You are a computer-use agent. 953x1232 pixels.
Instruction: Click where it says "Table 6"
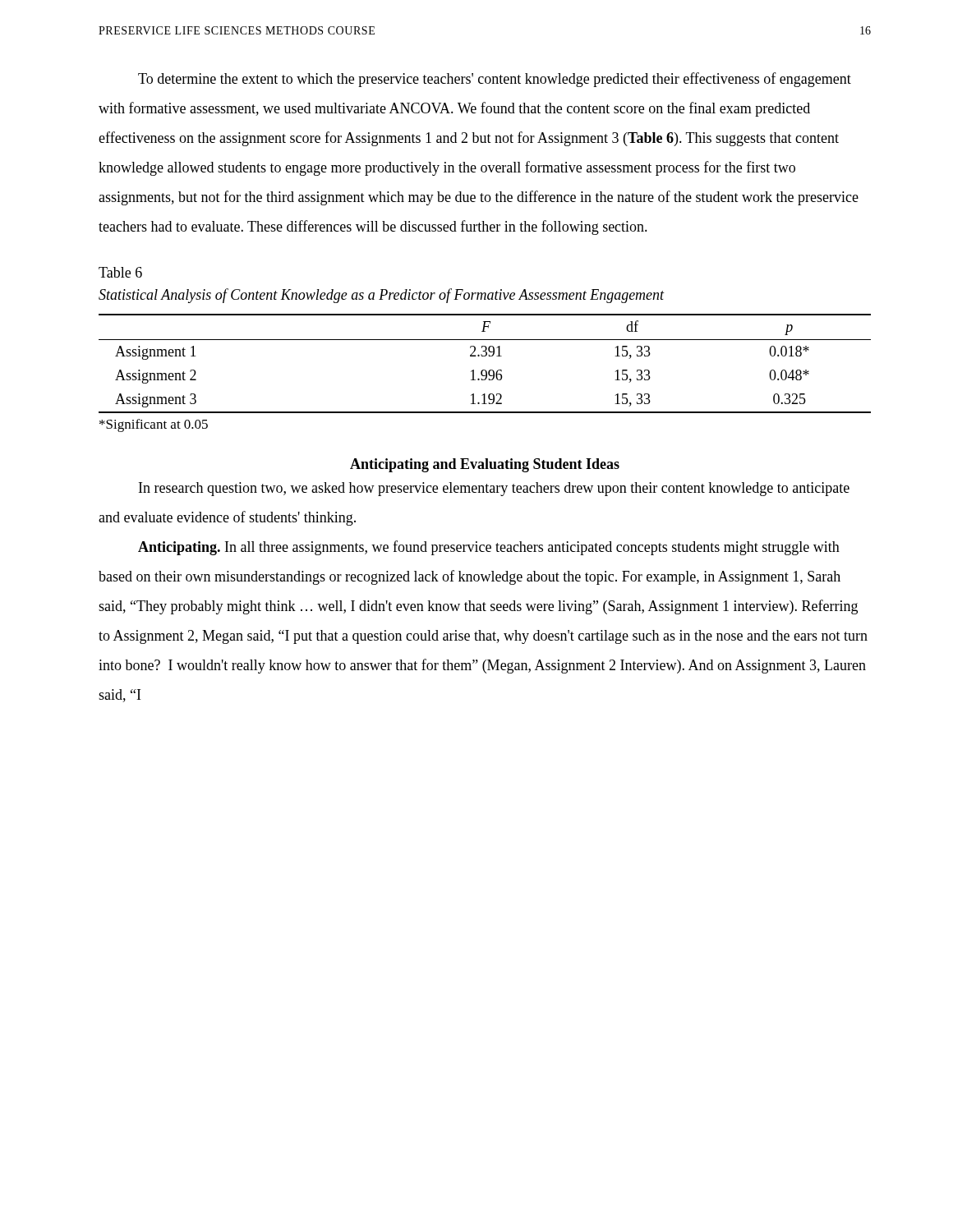point(120,273)
